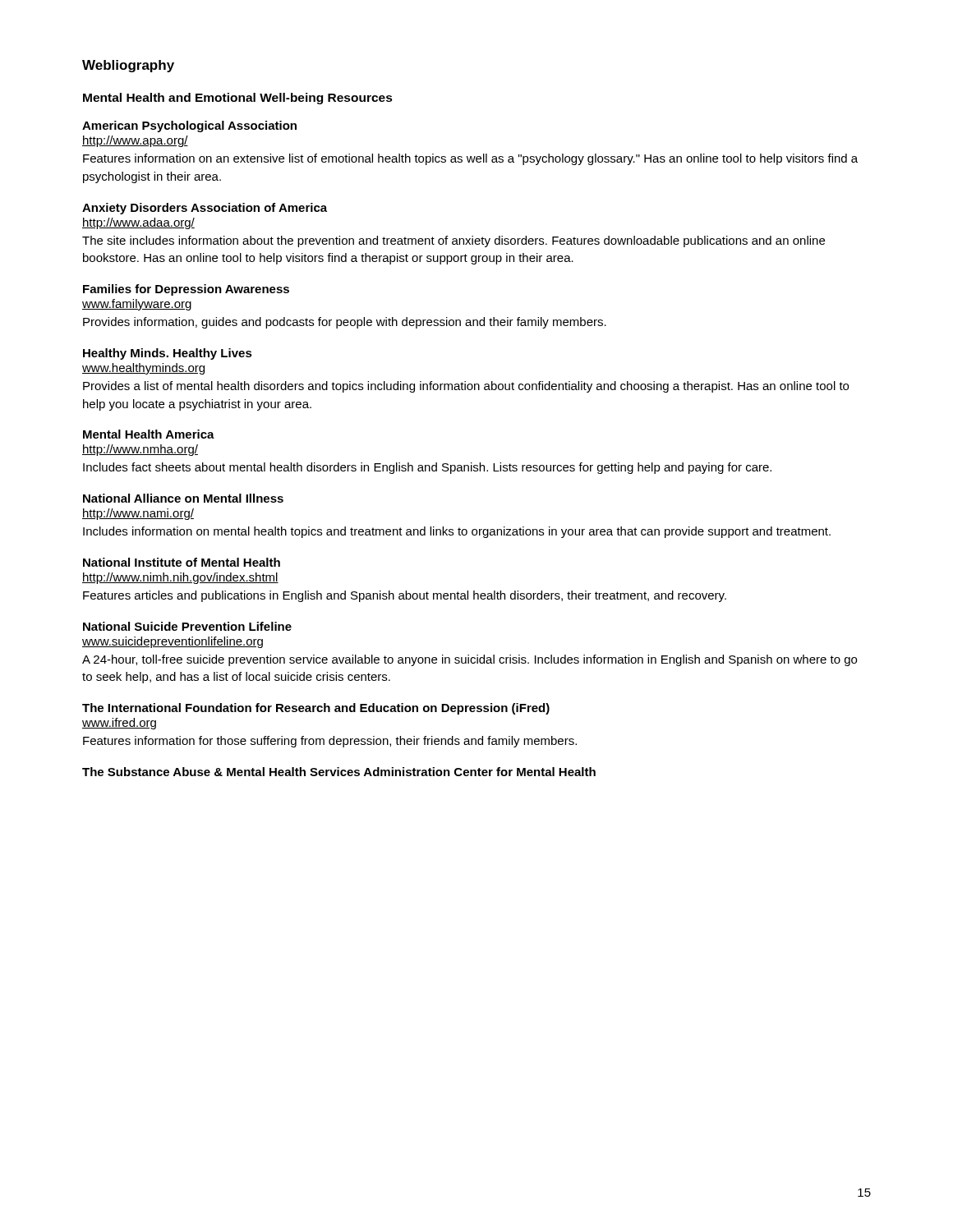Find the section header that says "Mental Health America http://www.nmha.org/"
Screen dimensions: 1232x953
tap(476, 452)
